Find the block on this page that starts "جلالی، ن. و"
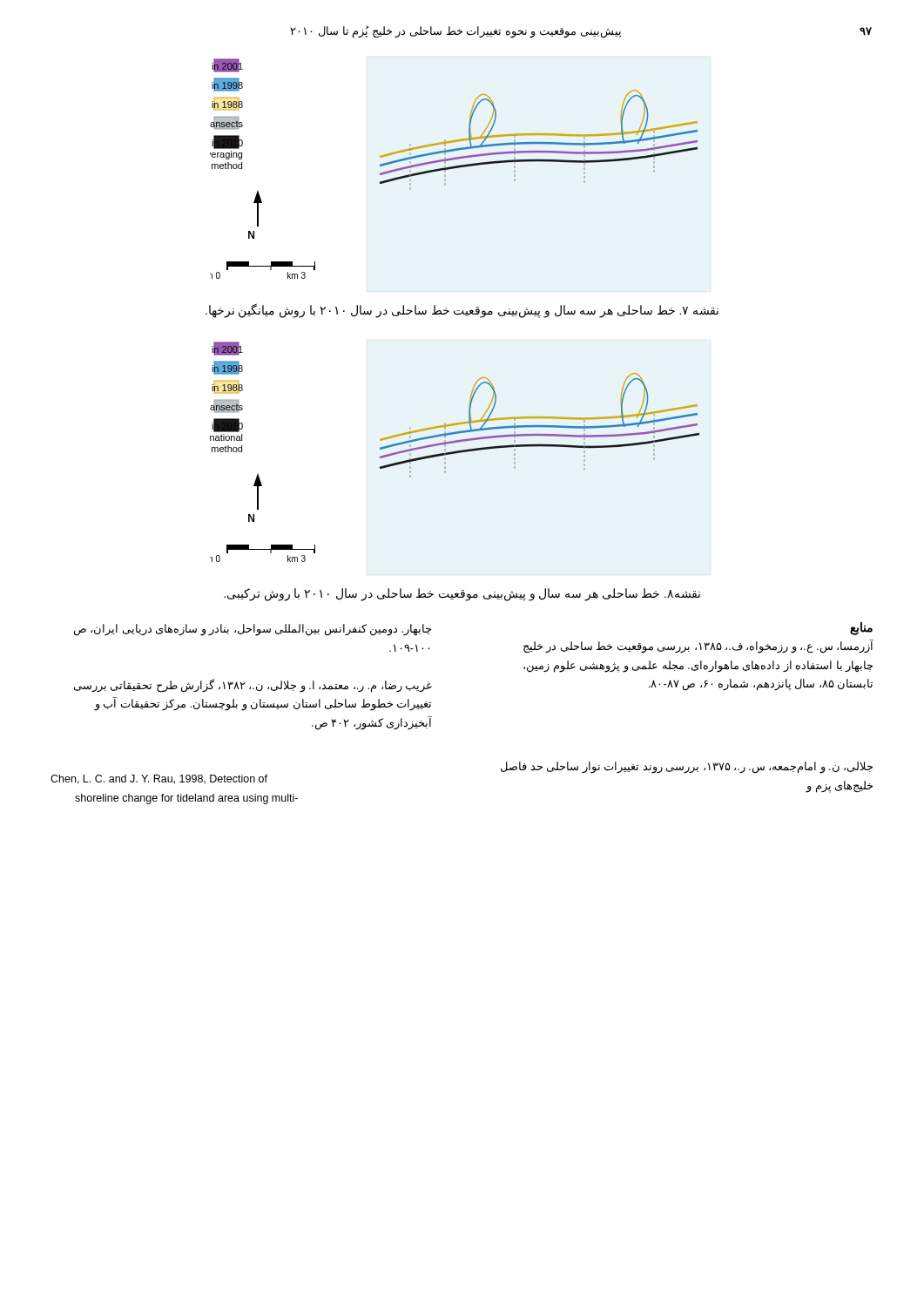924x1307 pixels. coord(687,776)
